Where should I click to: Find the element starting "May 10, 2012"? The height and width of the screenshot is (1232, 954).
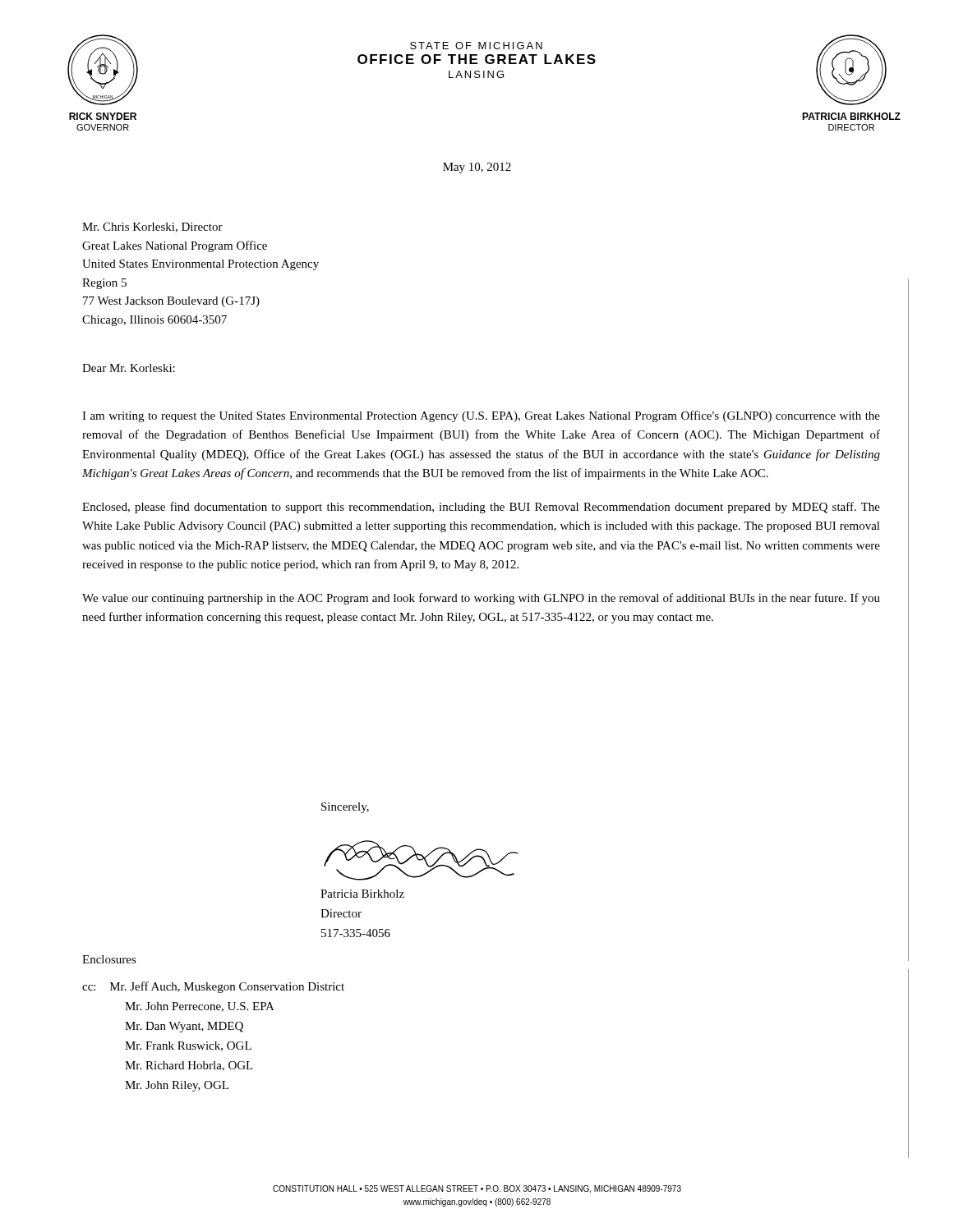(477, 167)
